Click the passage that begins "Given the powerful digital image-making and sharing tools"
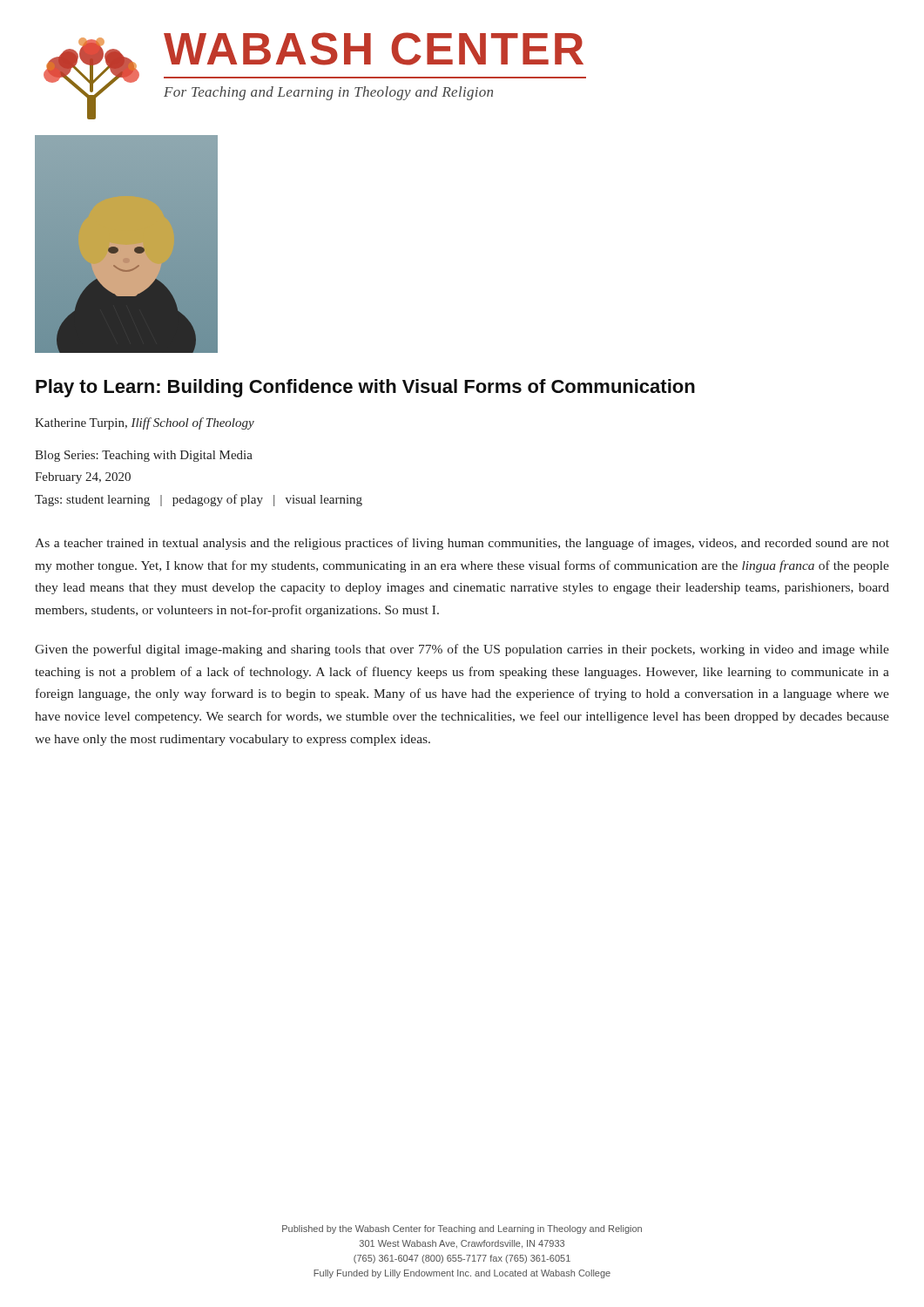Image resolution: width=924 pixels, height=1307 pixels. 462,694
